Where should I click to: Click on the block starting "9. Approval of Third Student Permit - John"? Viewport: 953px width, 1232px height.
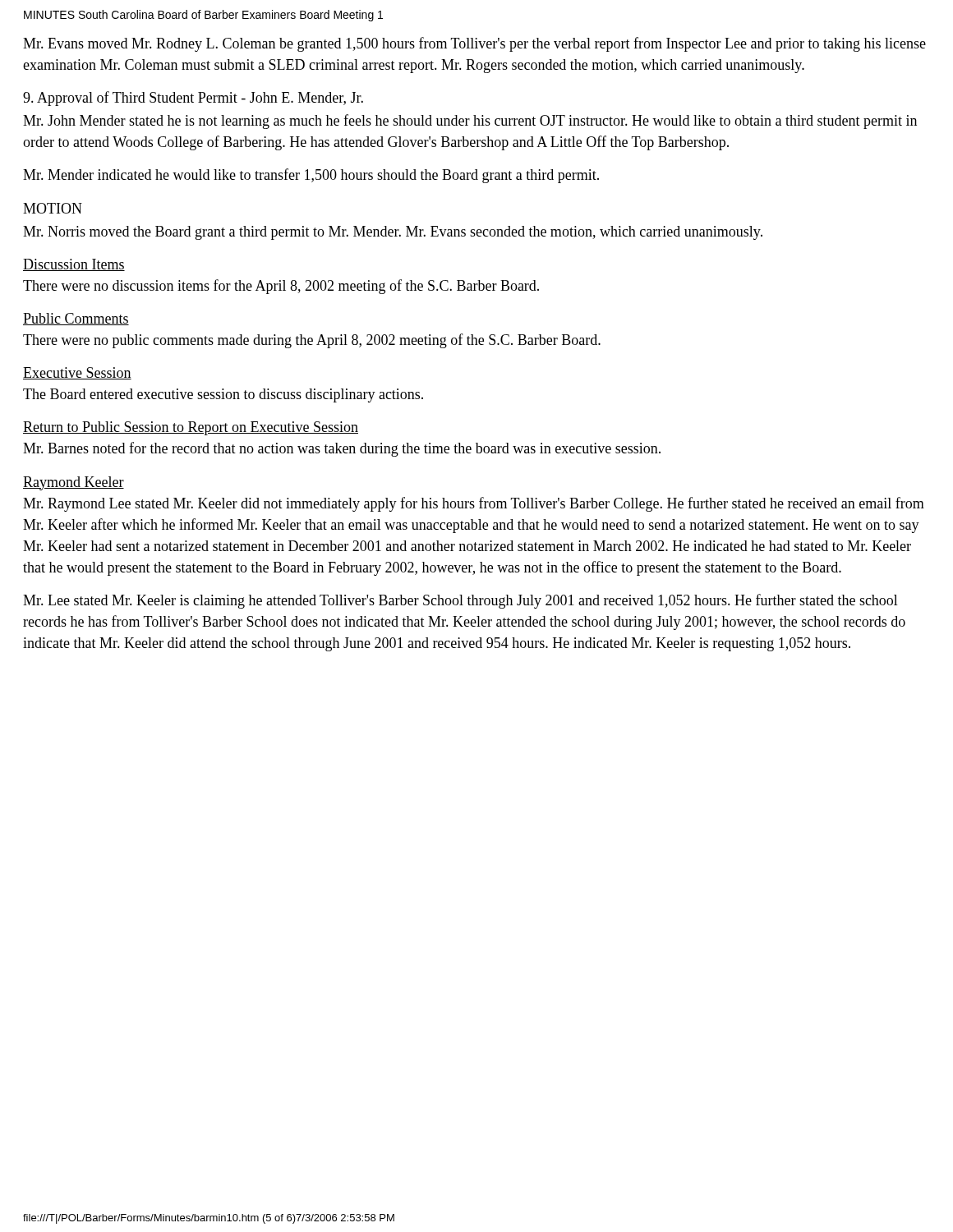click(193, 98)
